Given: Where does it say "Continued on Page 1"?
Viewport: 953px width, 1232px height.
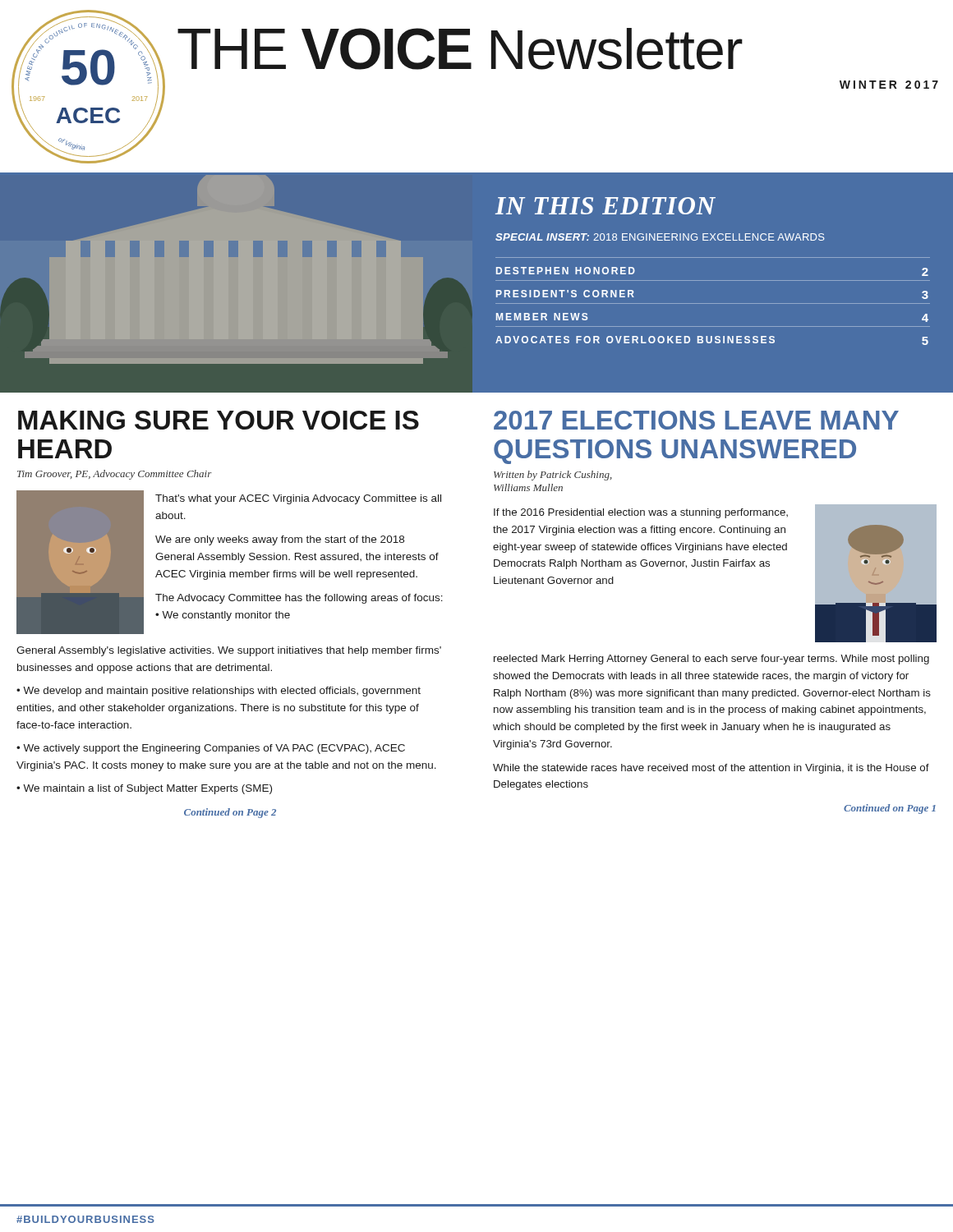Looking at the screenshot, I should pyautogui.click(x=890, y=808).
